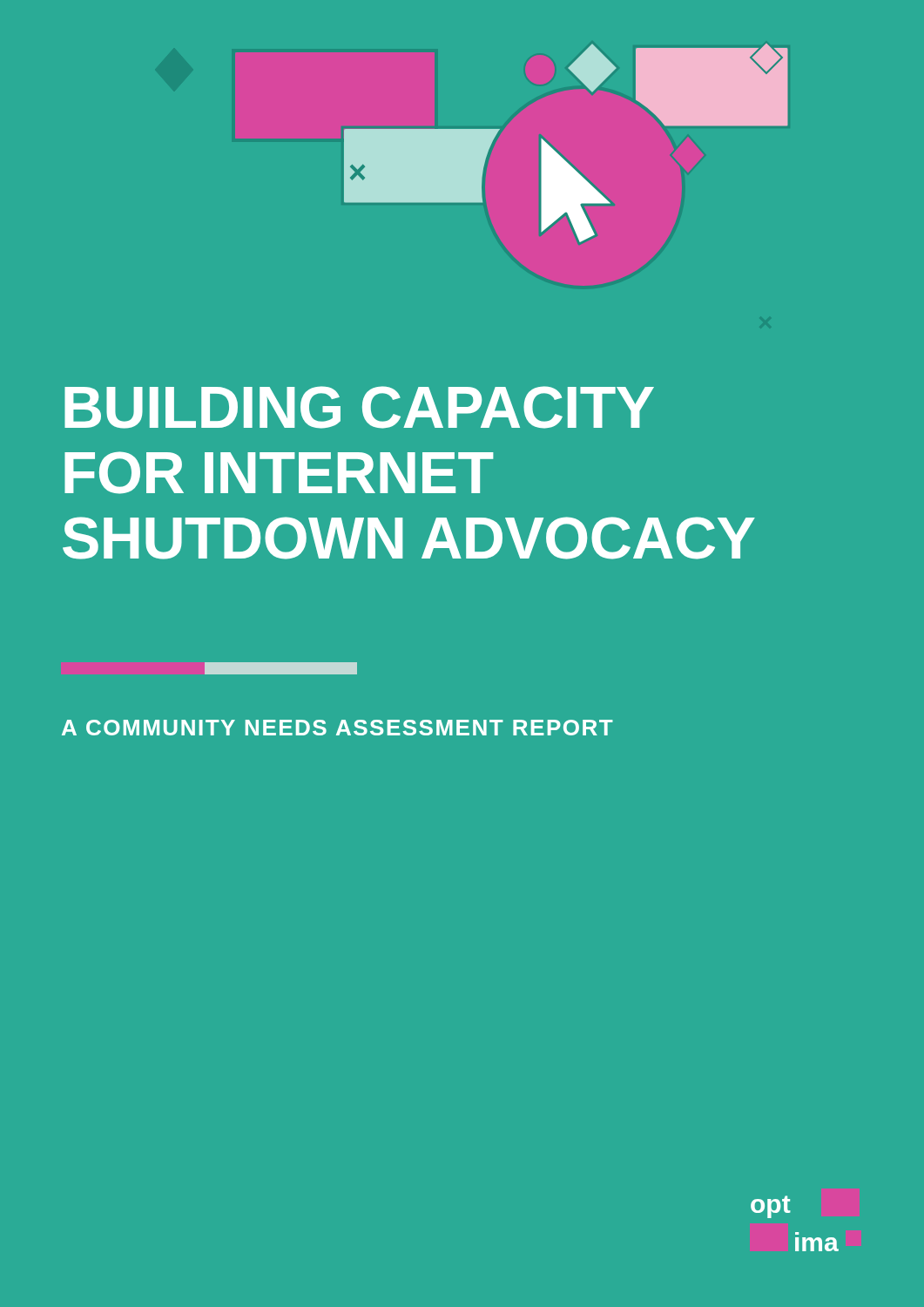Find the block starting "A COMMUNITY NEEDS ASSESSMENT REPORT"
The image size is (924, 1307).
(338, 728)
